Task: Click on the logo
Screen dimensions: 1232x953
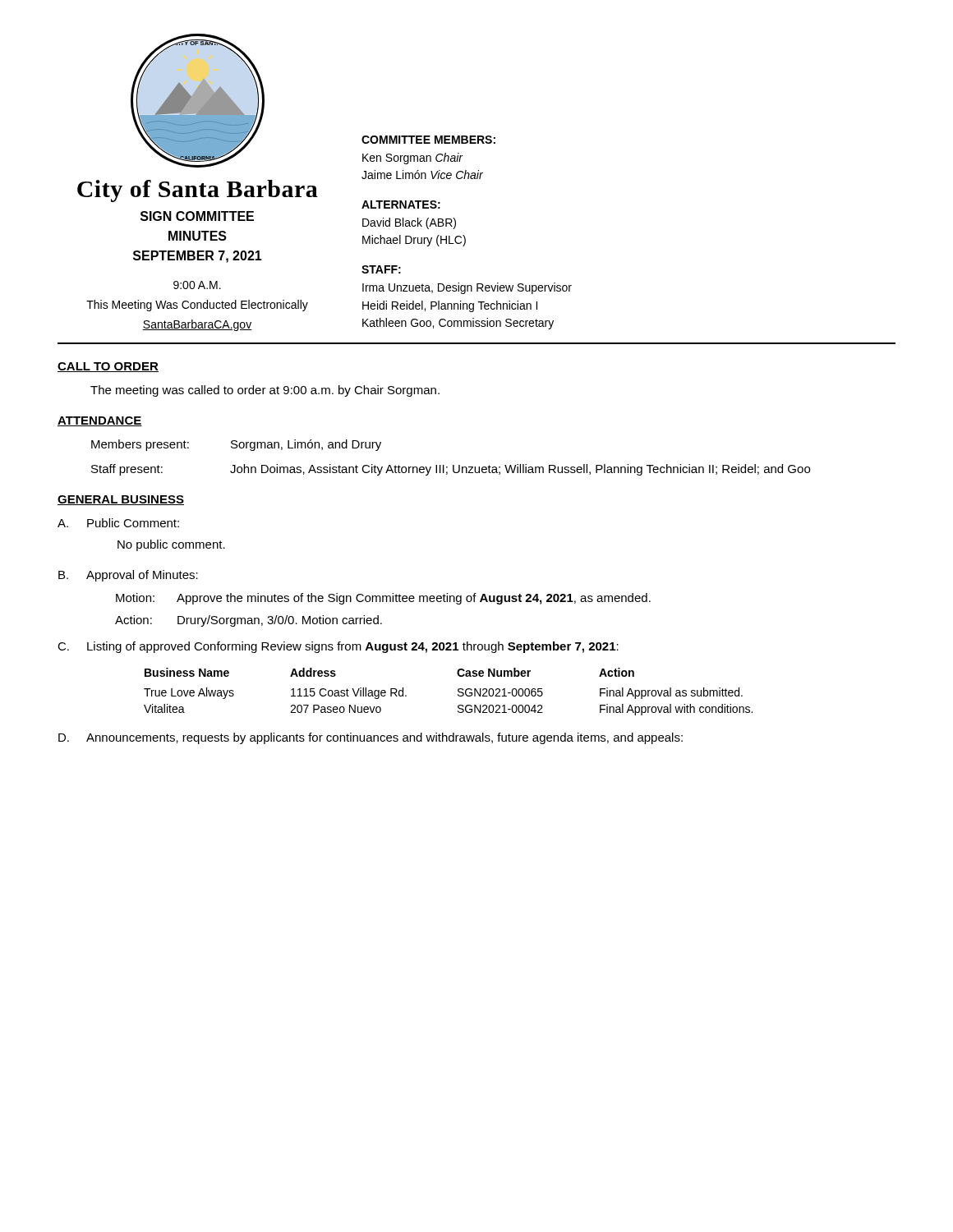Action: 197,101
